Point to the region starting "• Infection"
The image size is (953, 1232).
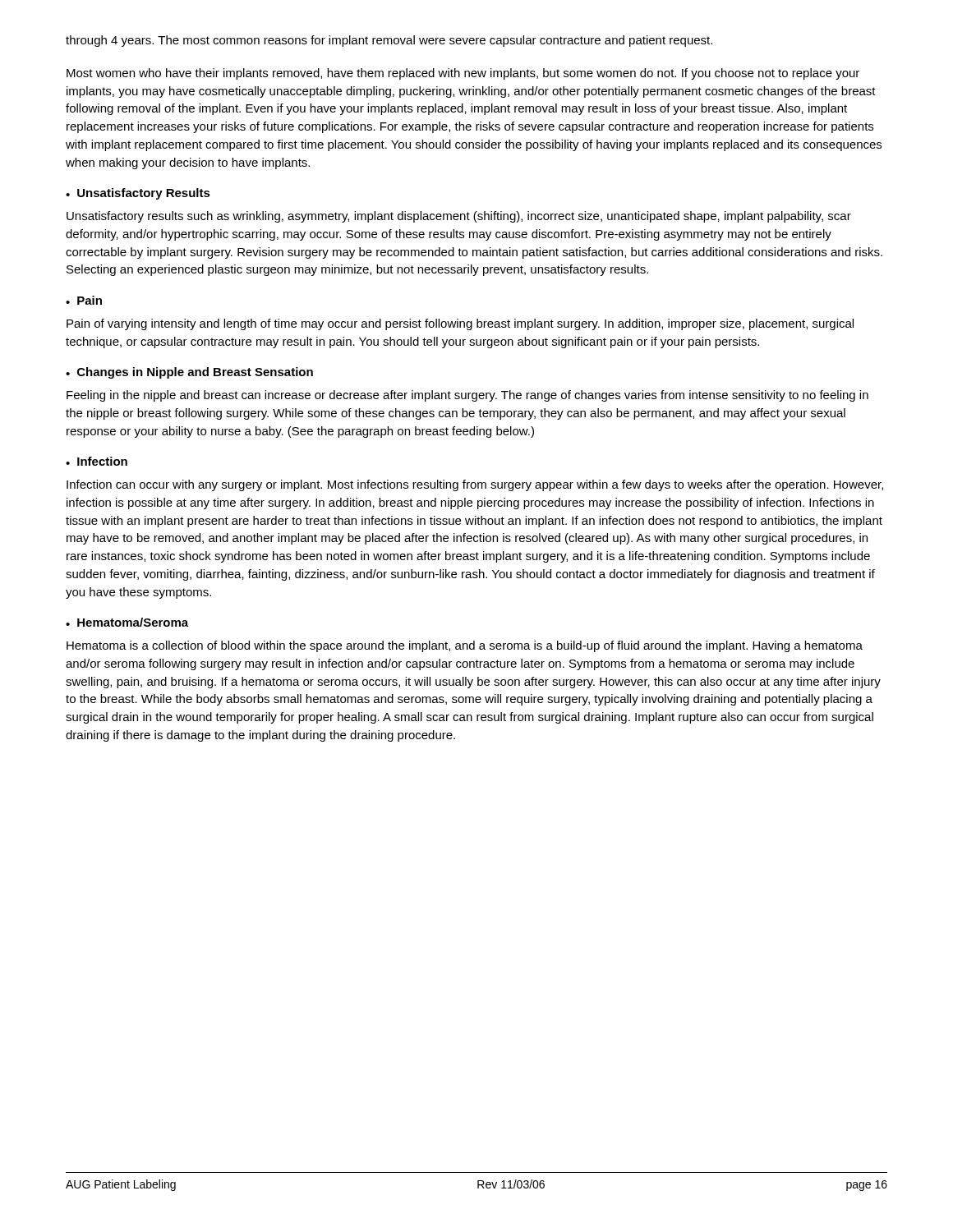point(97,461)
